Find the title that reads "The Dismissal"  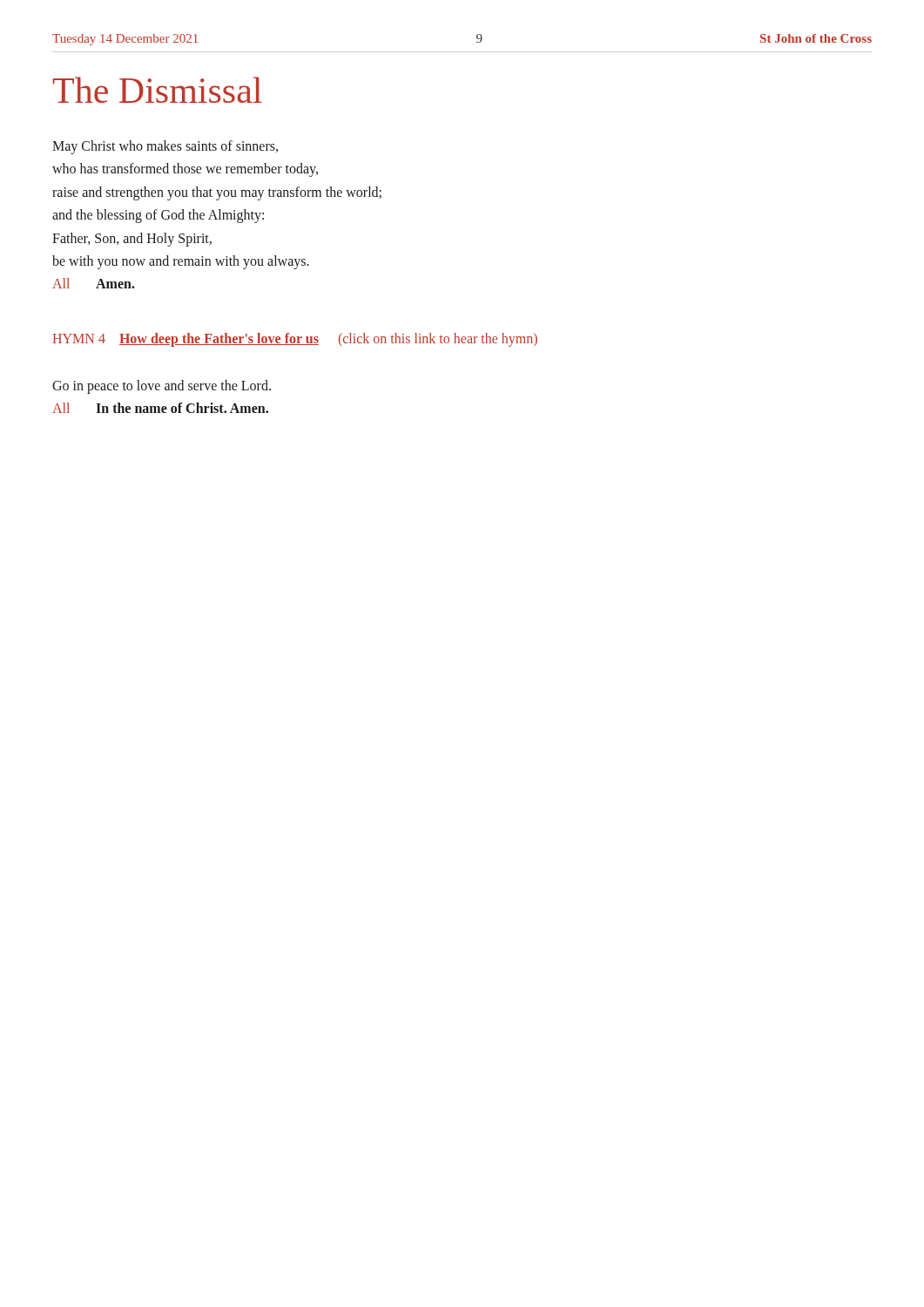(157, 91)
